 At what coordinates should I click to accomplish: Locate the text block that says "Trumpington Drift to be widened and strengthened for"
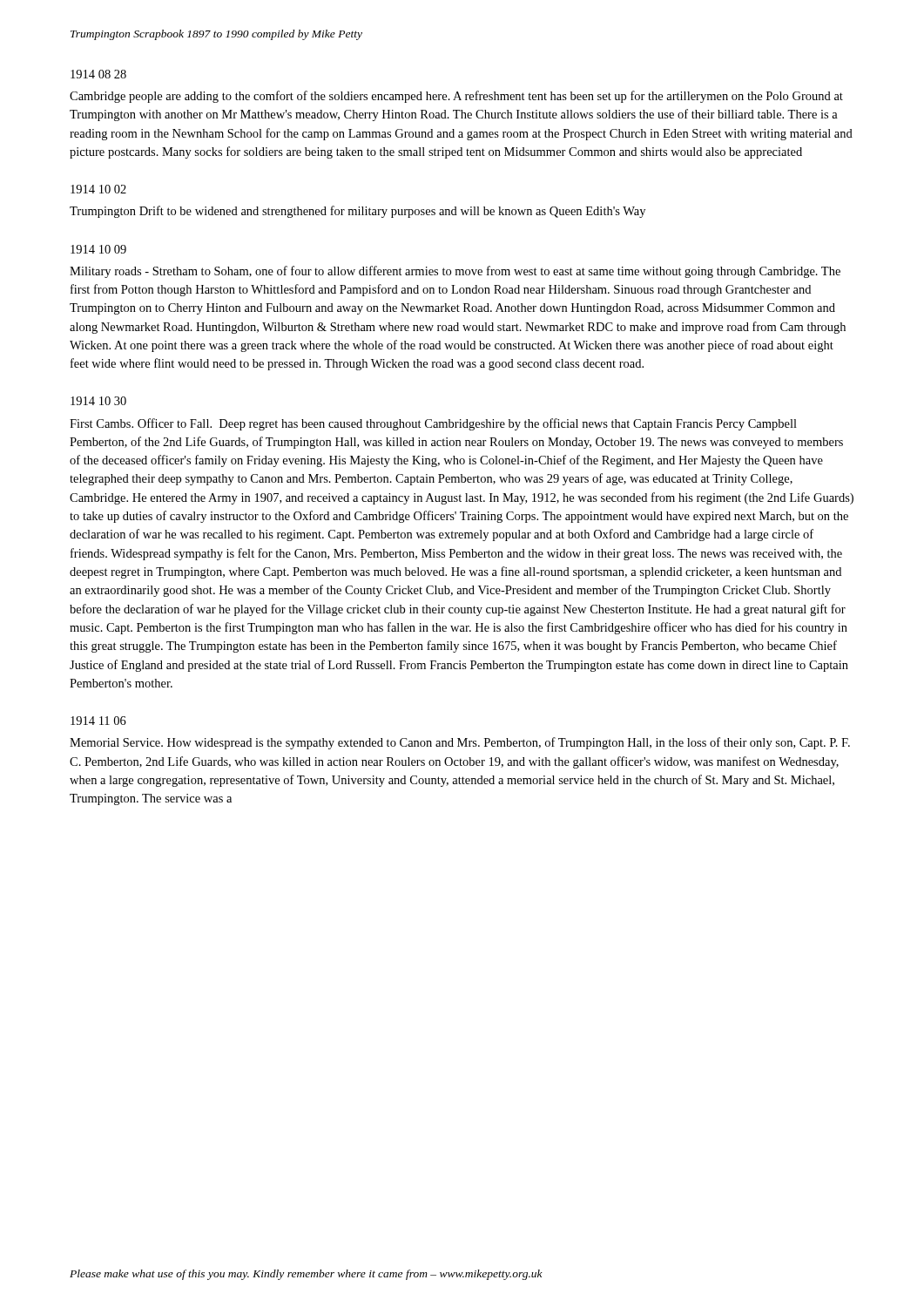462,212
